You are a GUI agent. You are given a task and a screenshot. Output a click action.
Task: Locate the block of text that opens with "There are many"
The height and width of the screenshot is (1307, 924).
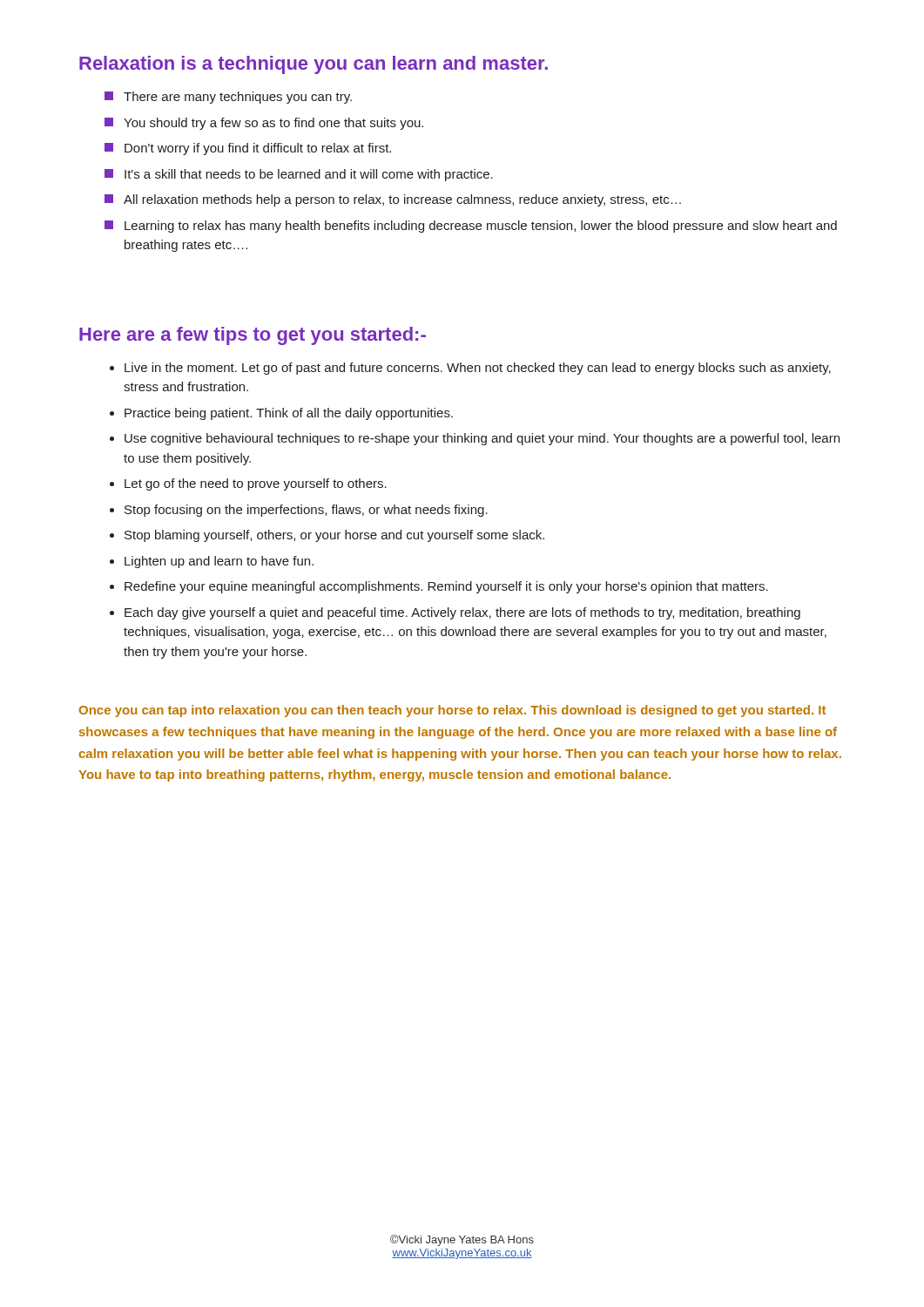(238, 96)
